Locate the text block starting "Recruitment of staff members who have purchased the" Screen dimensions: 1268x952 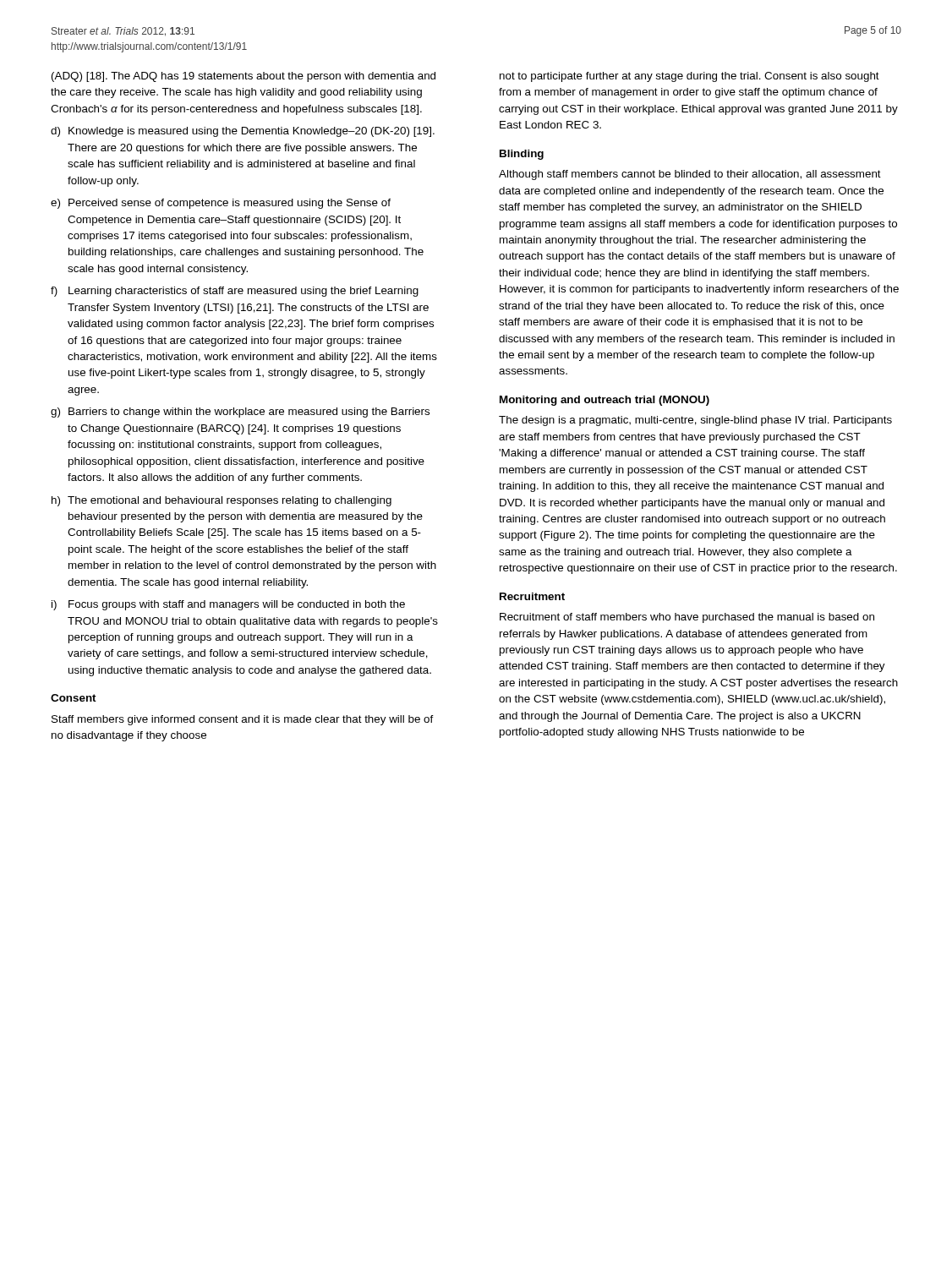coord(698,674)
